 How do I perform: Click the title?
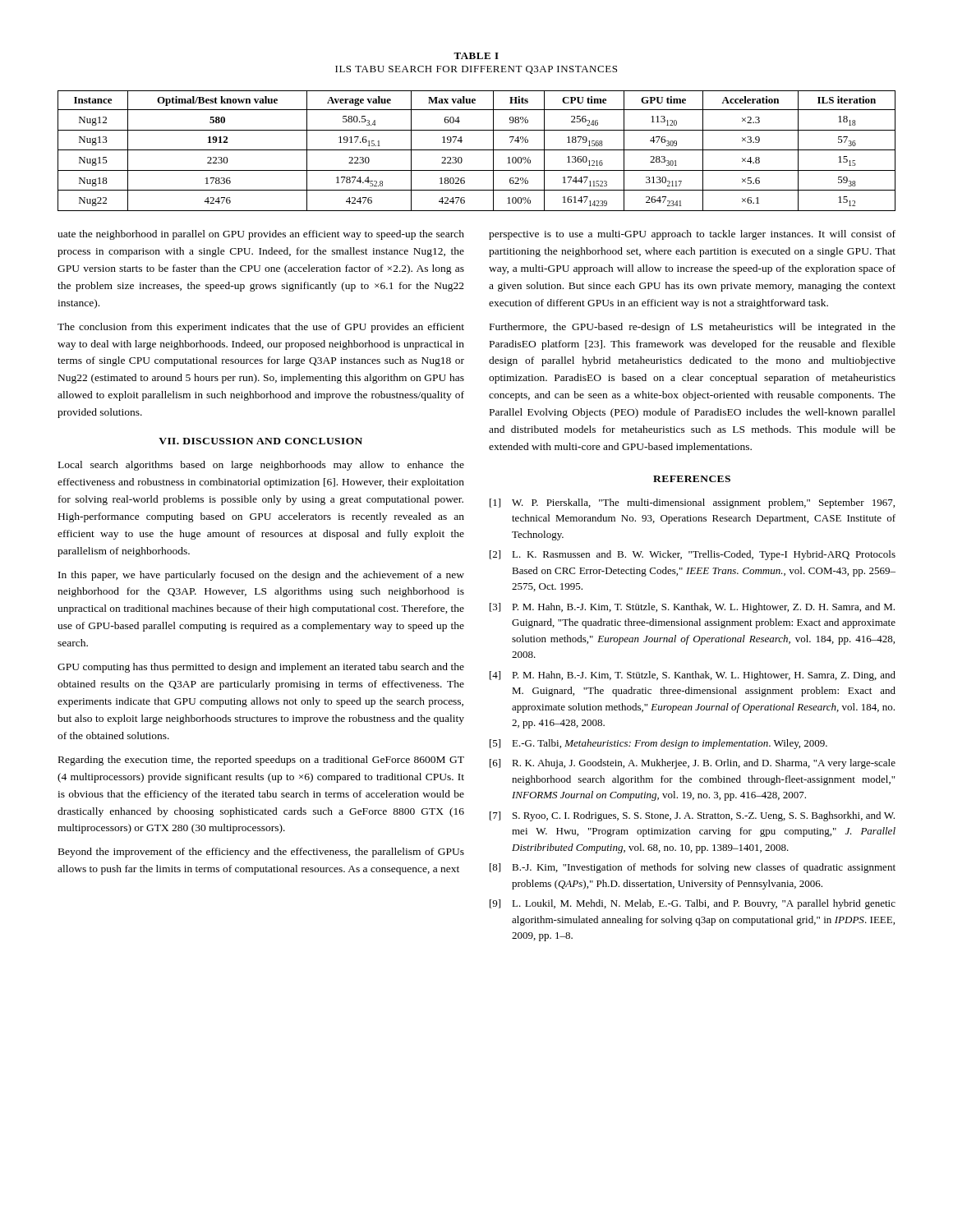pos(476,62)
